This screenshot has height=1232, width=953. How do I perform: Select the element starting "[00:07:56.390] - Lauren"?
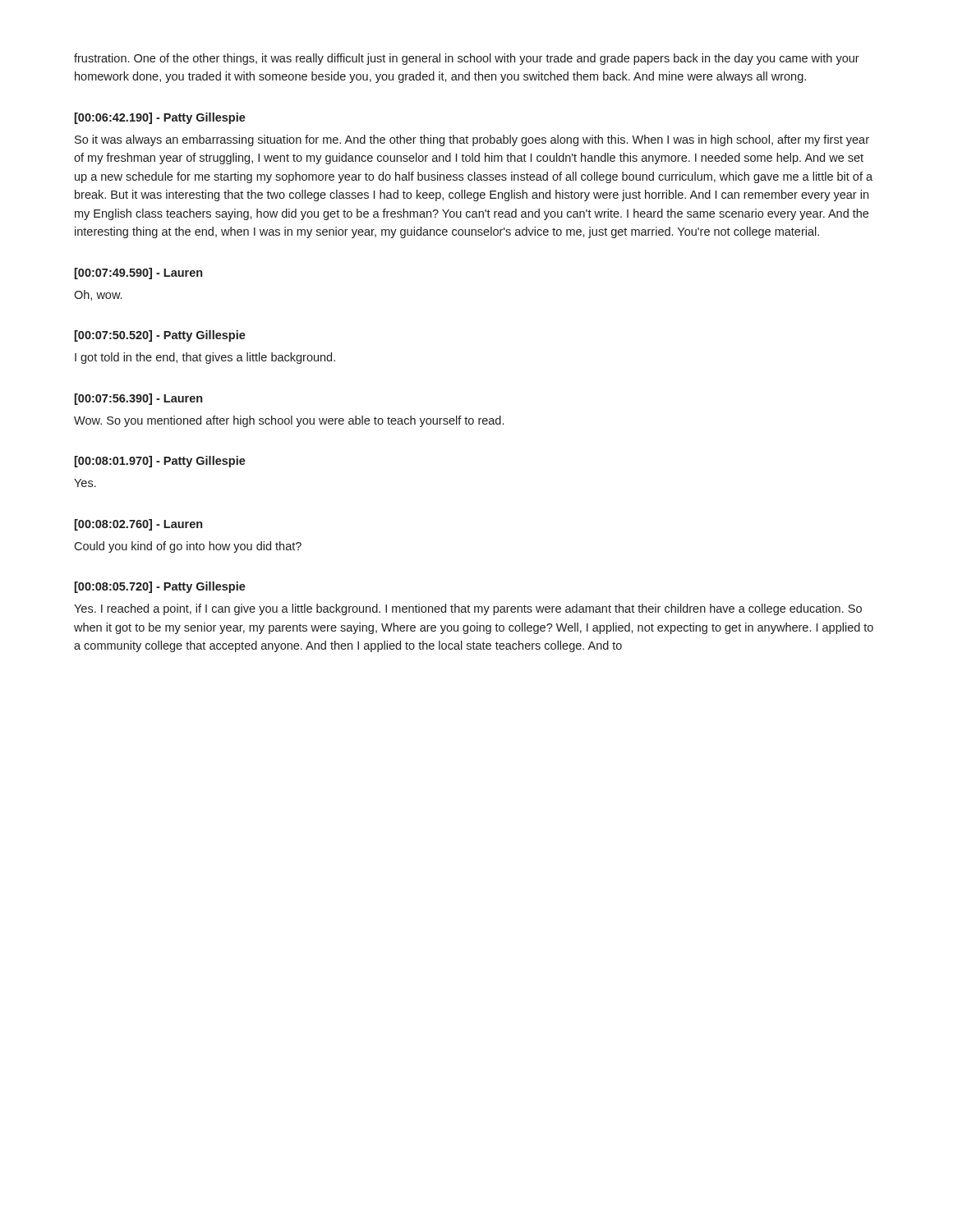tap(139, 398)
